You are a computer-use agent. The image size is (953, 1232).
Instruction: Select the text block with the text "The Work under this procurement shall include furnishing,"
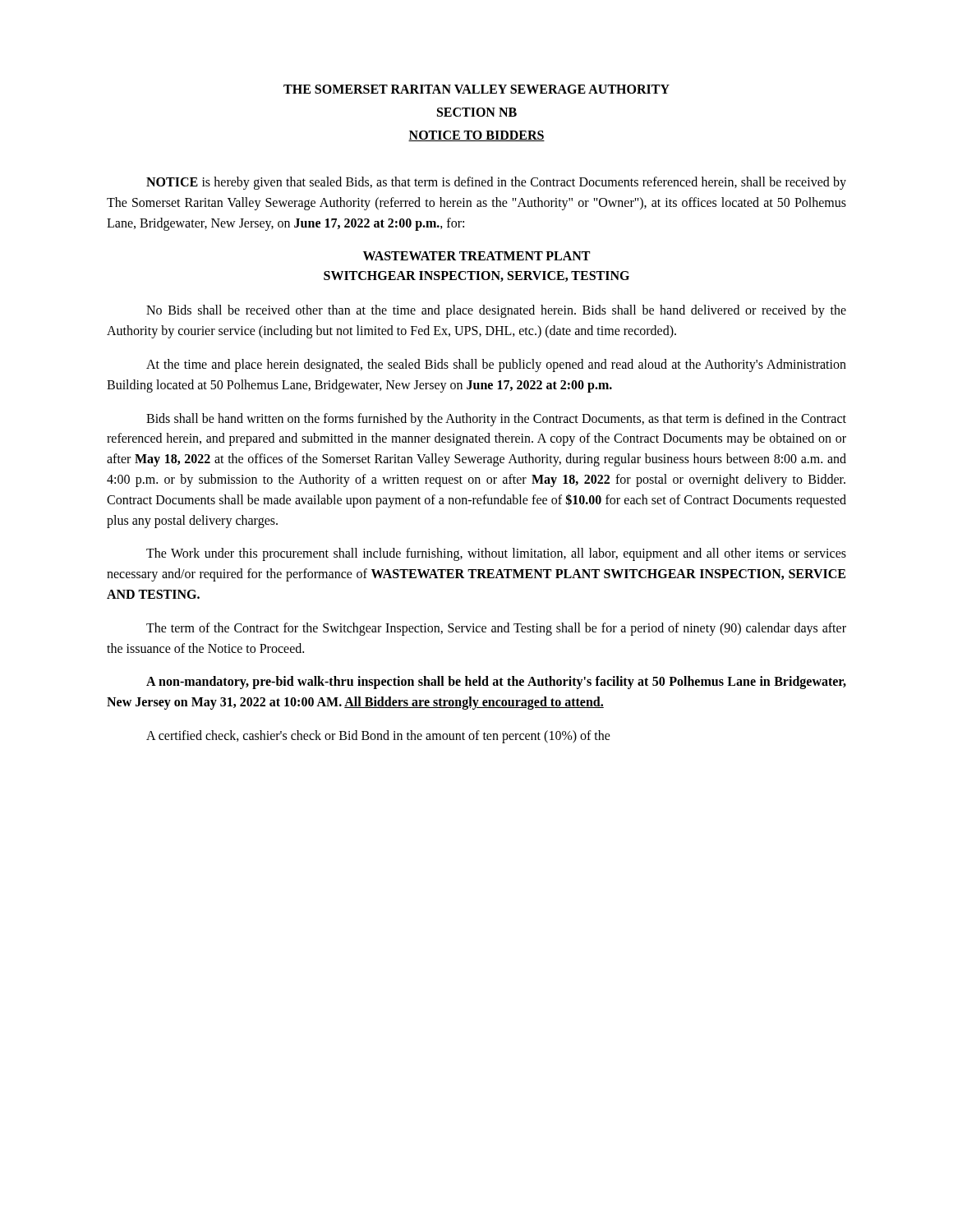476,574
